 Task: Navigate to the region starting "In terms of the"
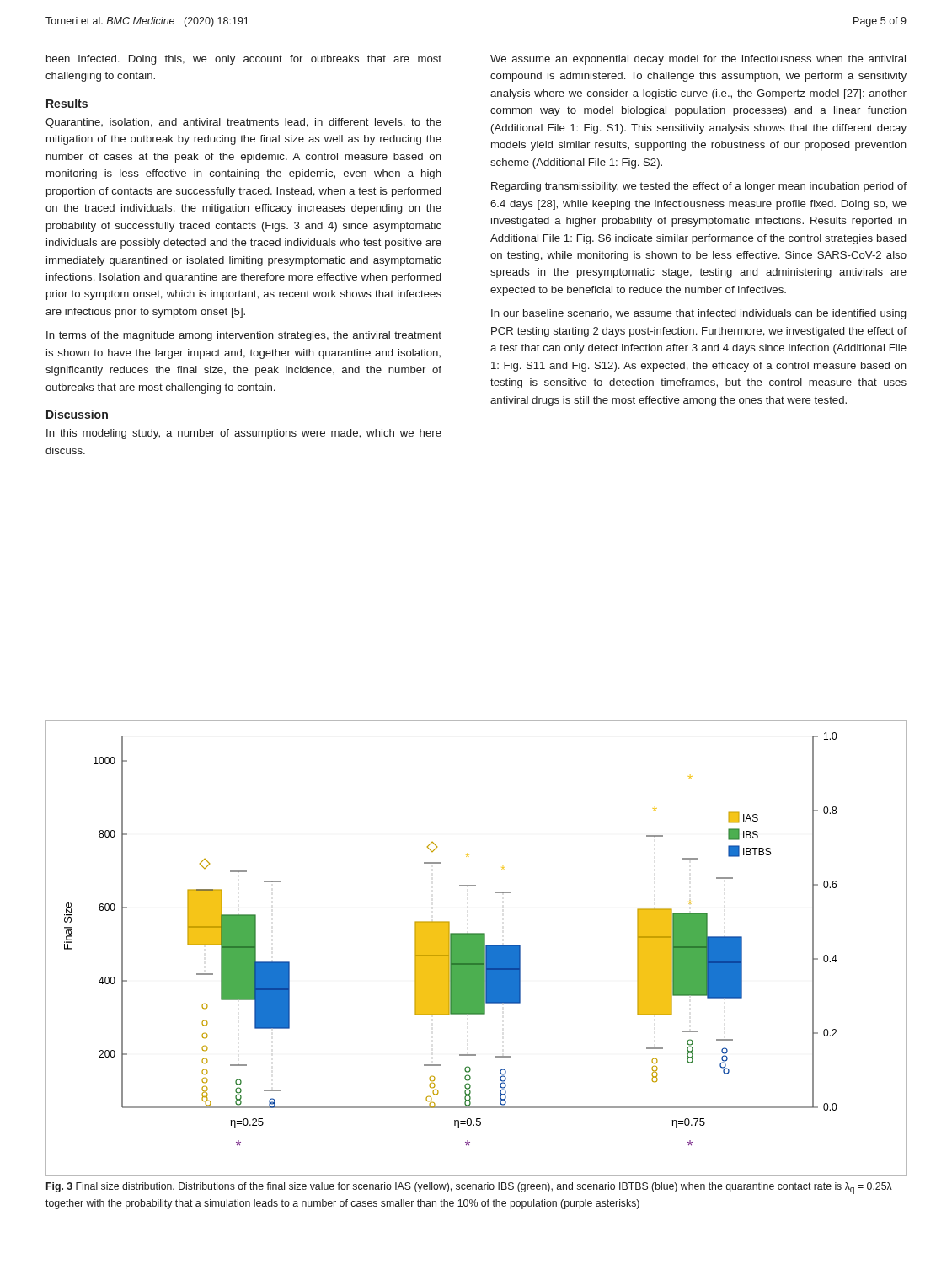pos(243,361)
